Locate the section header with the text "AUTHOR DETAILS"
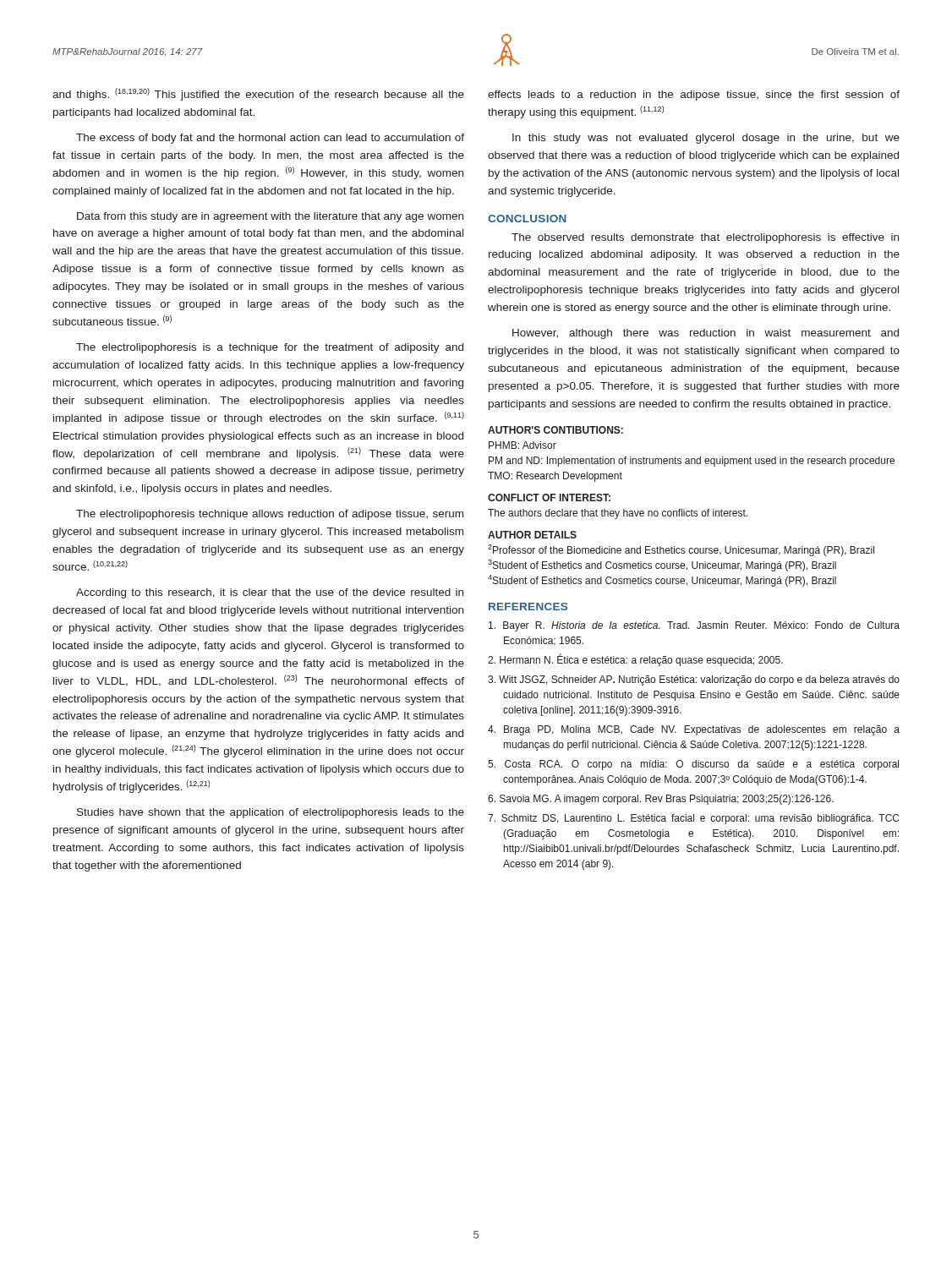952x1268 pixels. [532, 535]
